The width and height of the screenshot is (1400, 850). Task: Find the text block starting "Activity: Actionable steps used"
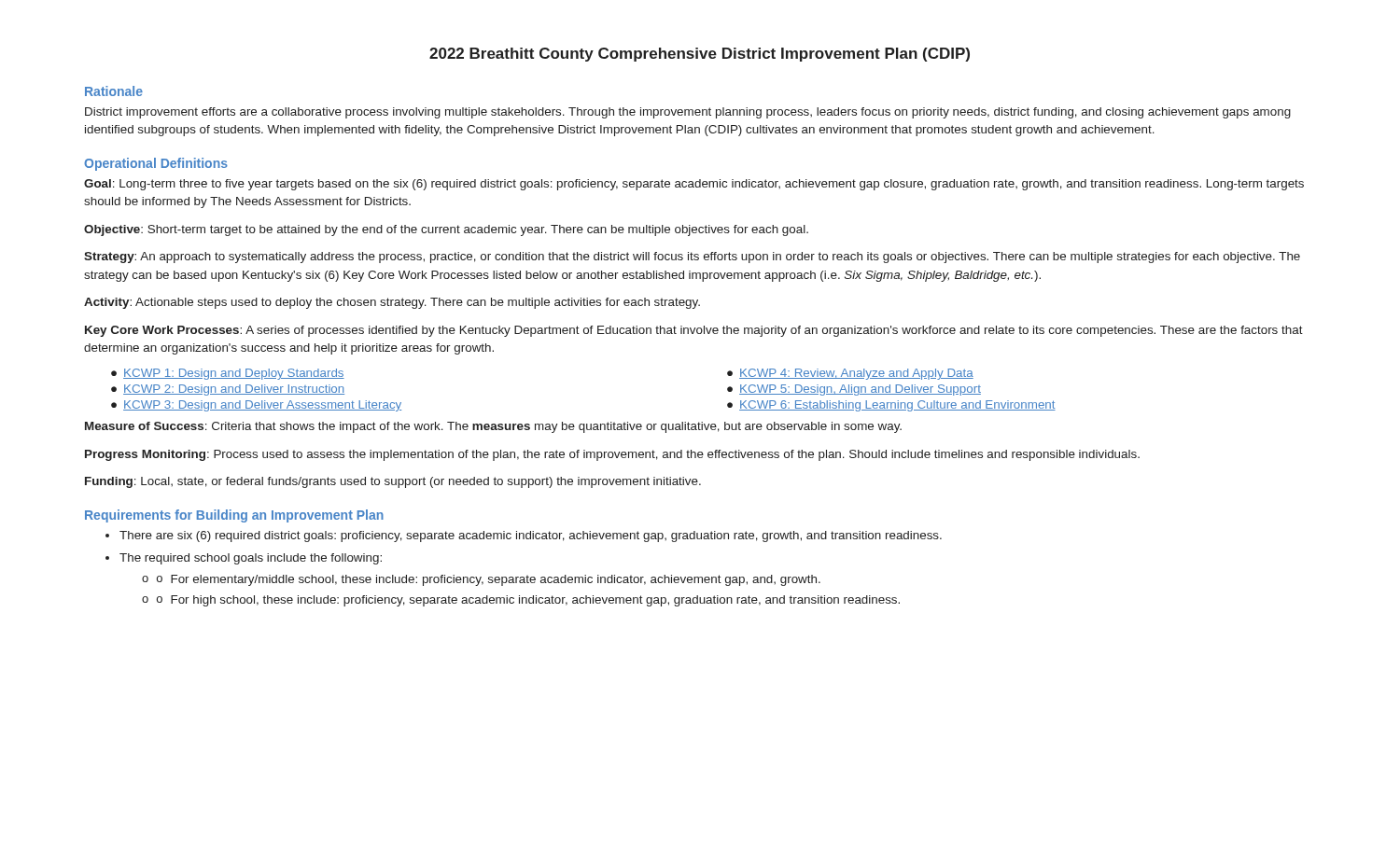coord(392,302)
